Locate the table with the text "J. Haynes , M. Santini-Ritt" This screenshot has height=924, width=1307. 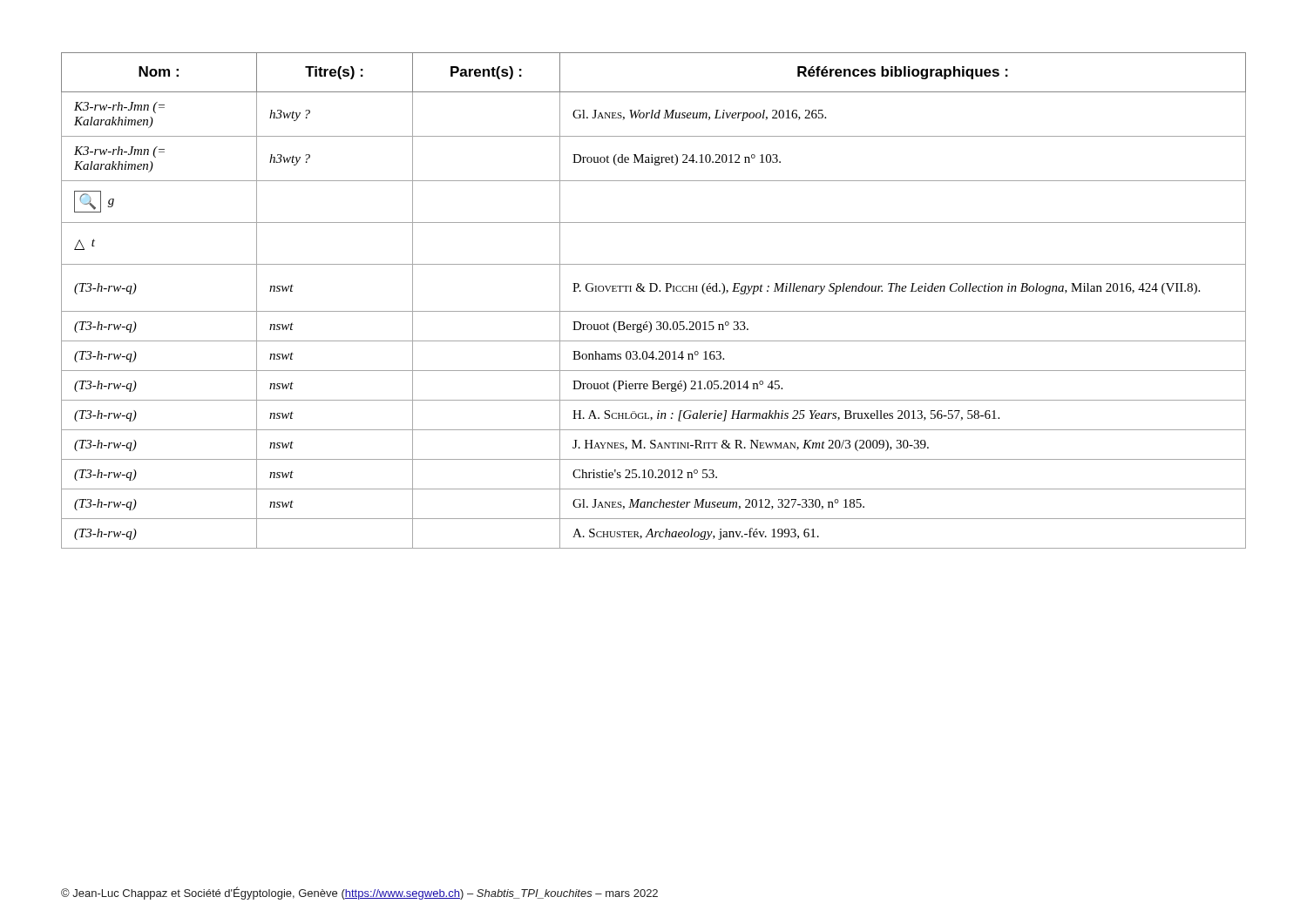[x=654, y=300]
